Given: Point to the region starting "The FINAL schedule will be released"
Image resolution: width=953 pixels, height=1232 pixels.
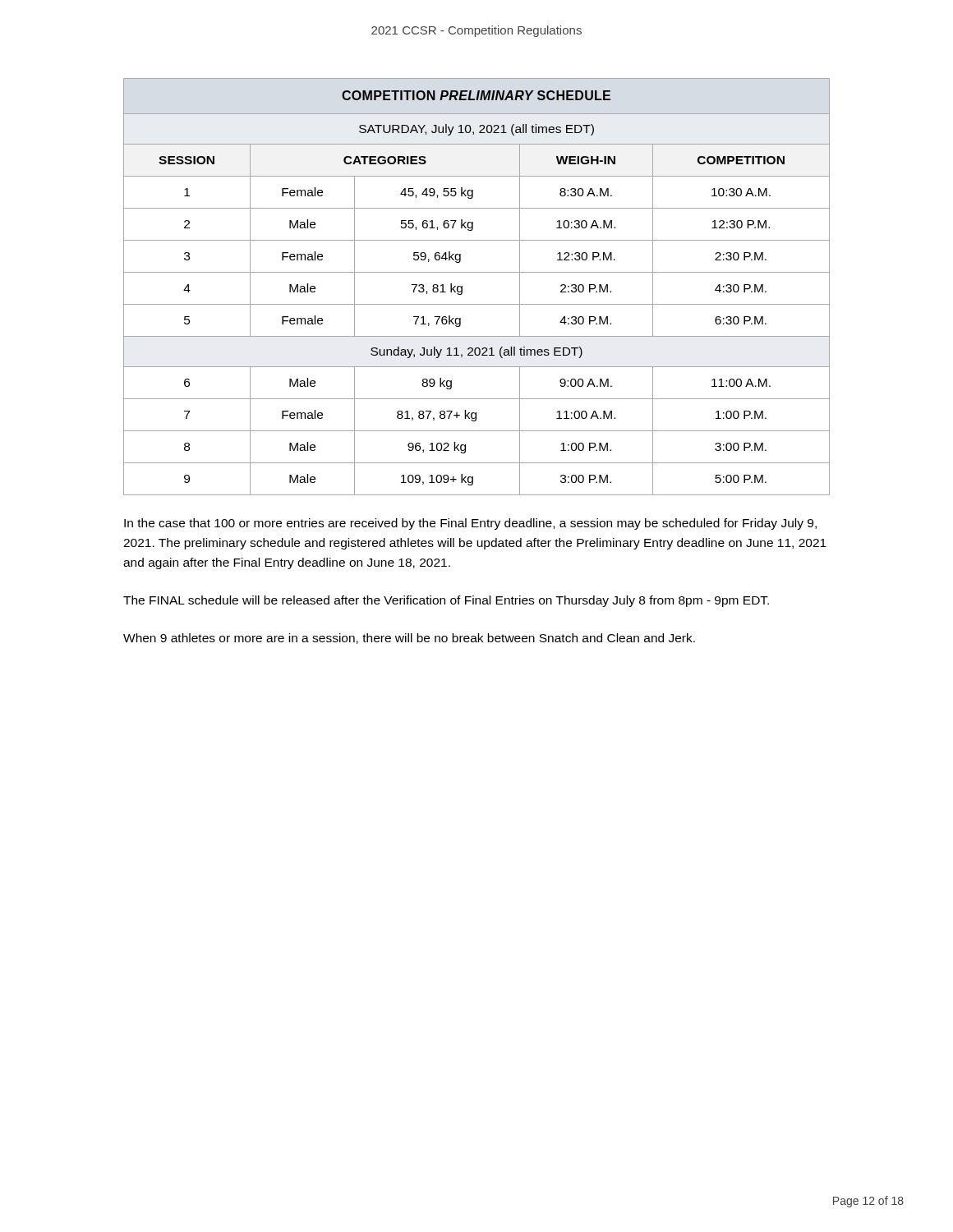Looking at the screenshot, I should pyautogui.click(x=447, y=600).
